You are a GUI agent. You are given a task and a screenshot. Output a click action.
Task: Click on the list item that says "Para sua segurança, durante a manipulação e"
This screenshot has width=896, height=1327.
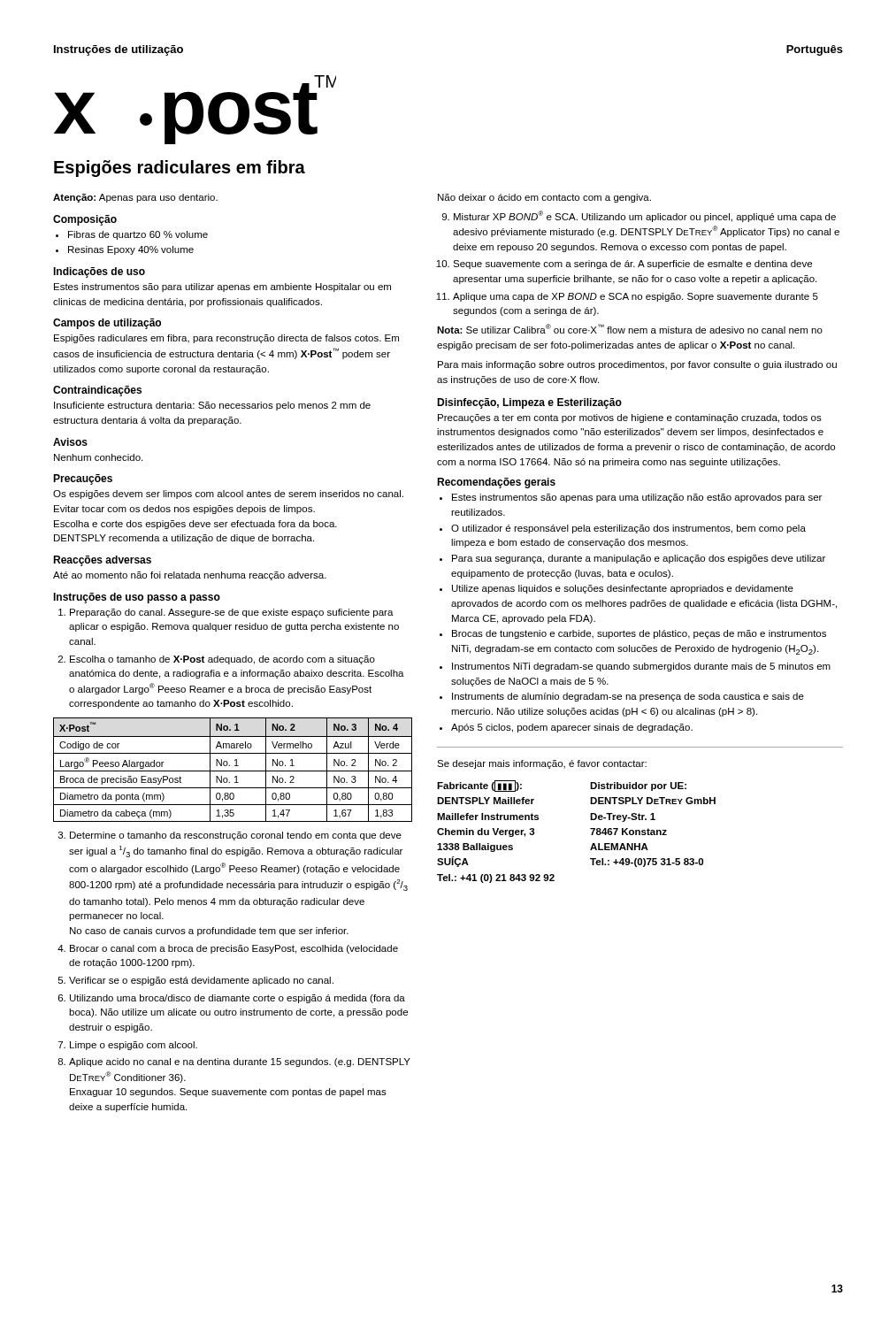click(x=638, y=566)
